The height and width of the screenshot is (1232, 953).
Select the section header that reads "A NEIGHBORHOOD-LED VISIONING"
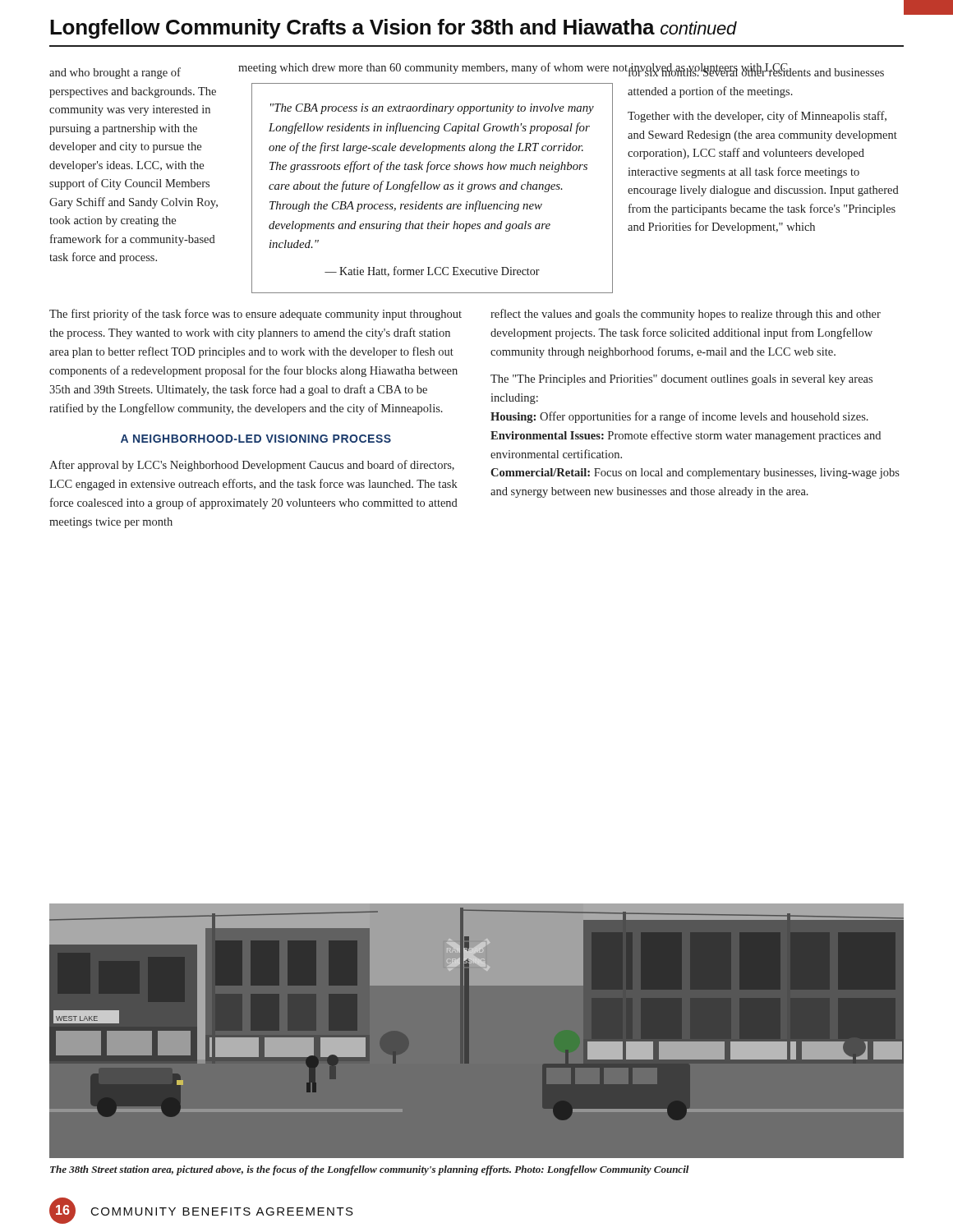[x=256, y=438]
